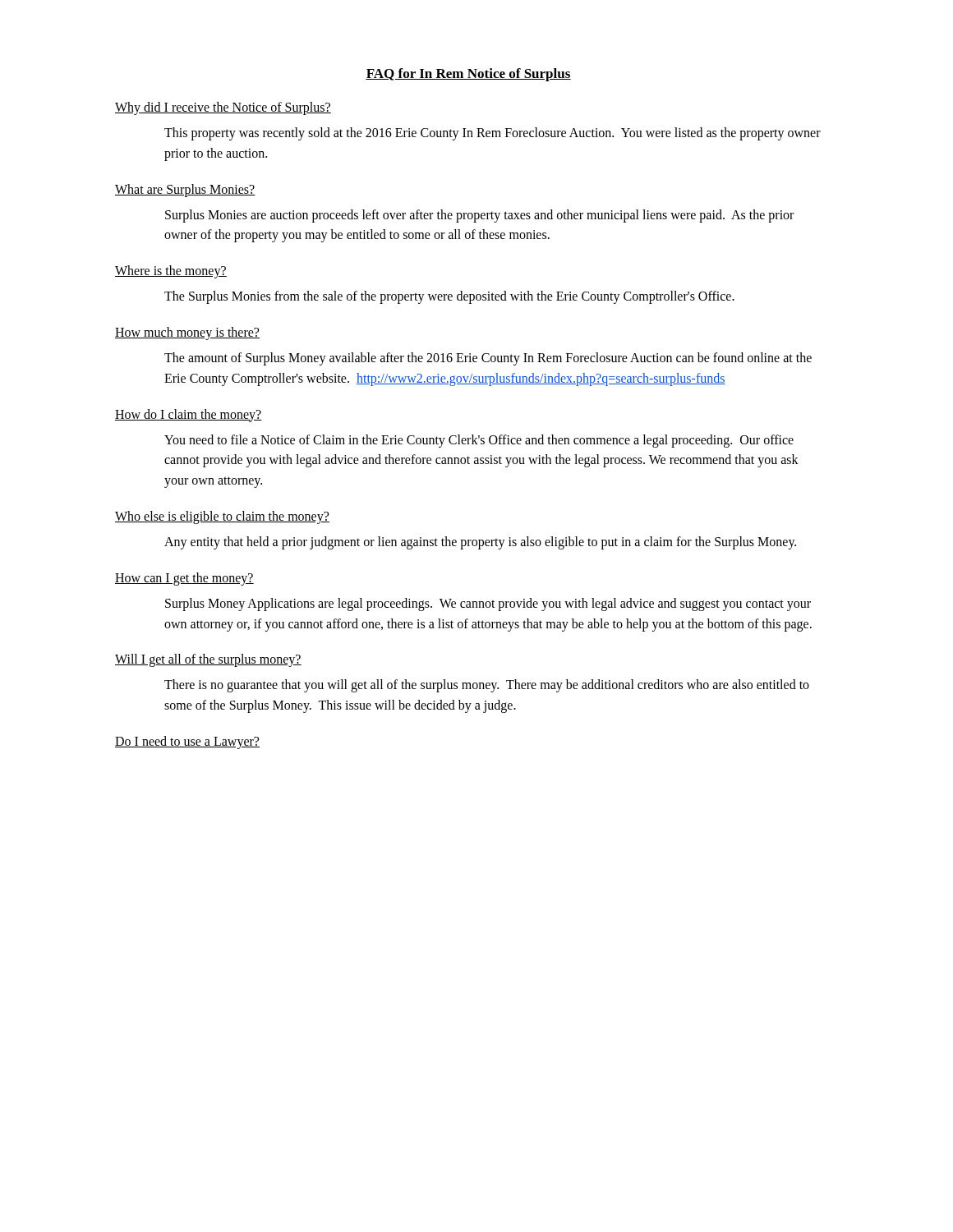Select the region starting "What are Surplus Monies?"

coord(185,189)
